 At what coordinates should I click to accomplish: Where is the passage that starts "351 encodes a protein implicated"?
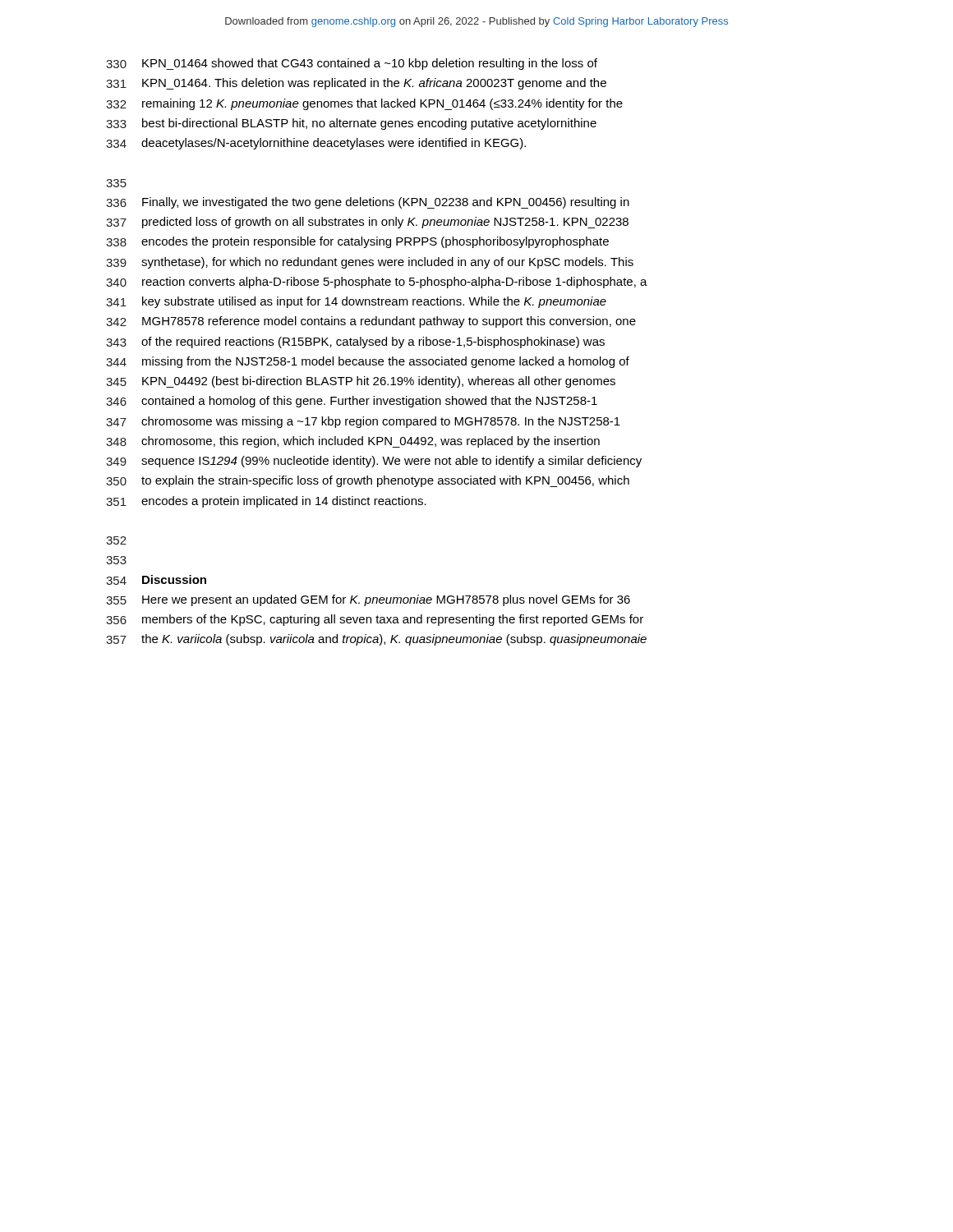[x=266, y=502]
